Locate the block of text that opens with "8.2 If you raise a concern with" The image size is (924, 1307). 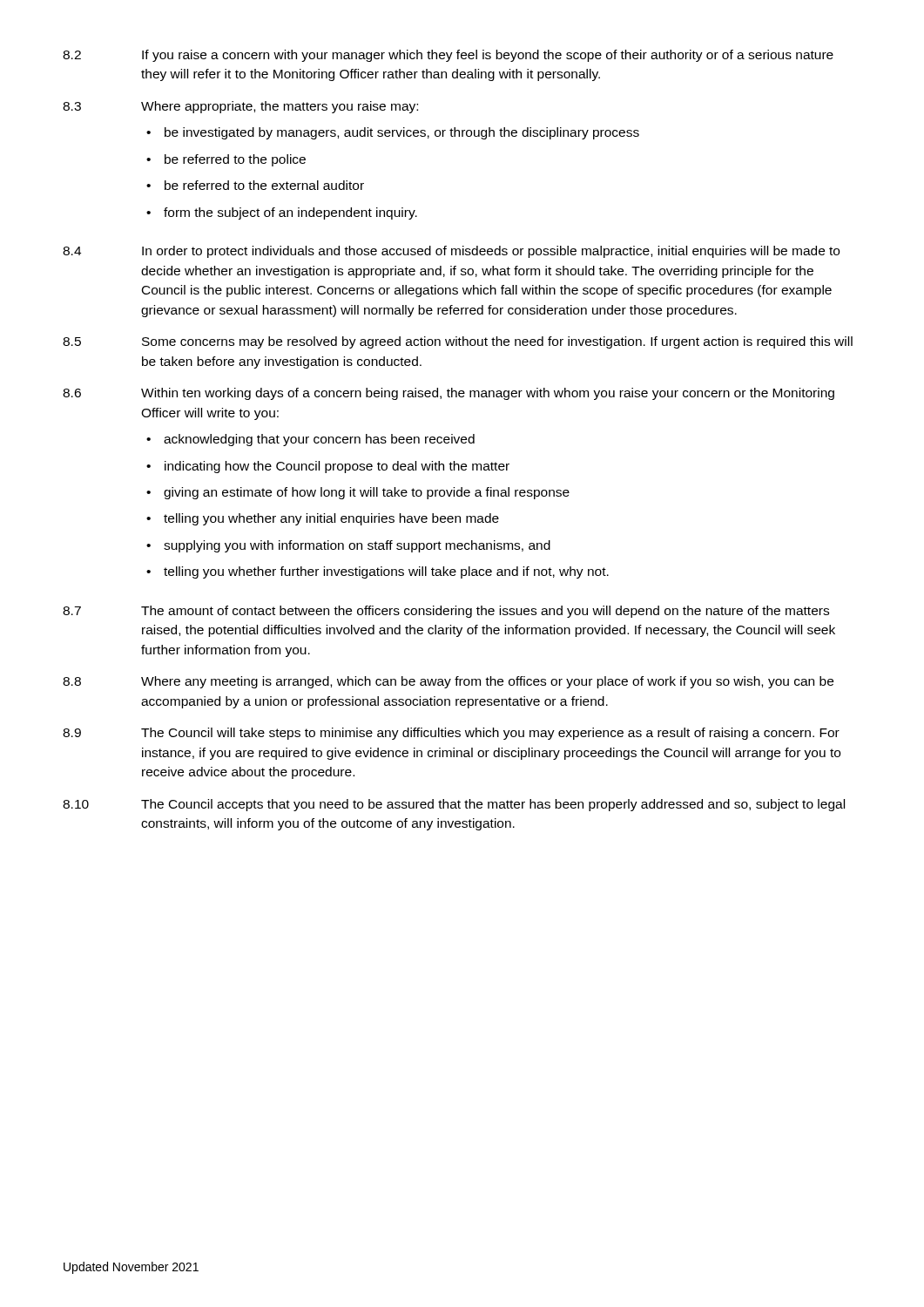click(x=462, y=65)
